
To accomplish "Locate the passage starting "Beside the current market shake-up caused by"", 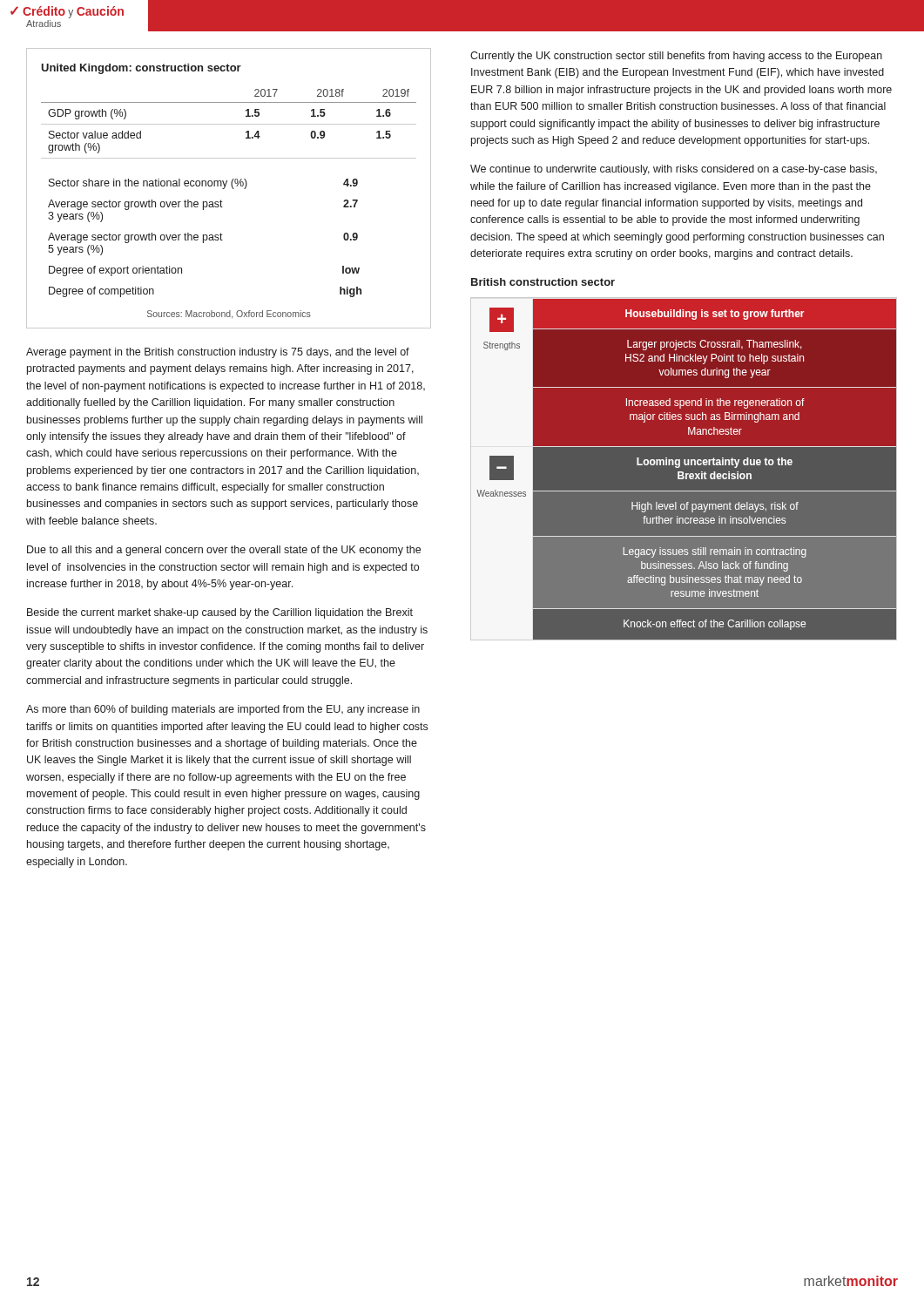I will tap(227, 647).
